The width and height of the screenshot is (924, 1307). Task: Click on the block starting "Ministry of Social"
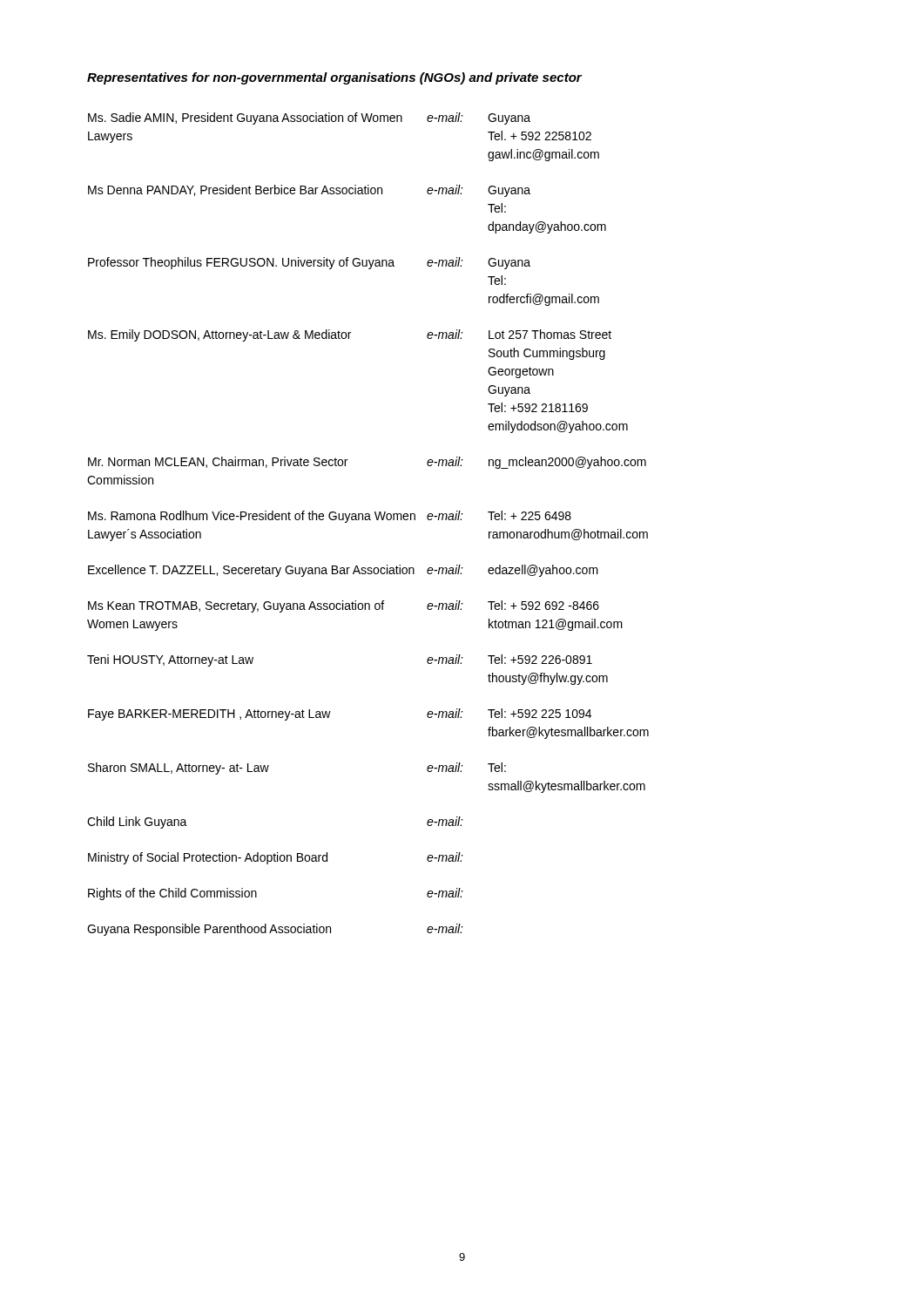point(462,858)
